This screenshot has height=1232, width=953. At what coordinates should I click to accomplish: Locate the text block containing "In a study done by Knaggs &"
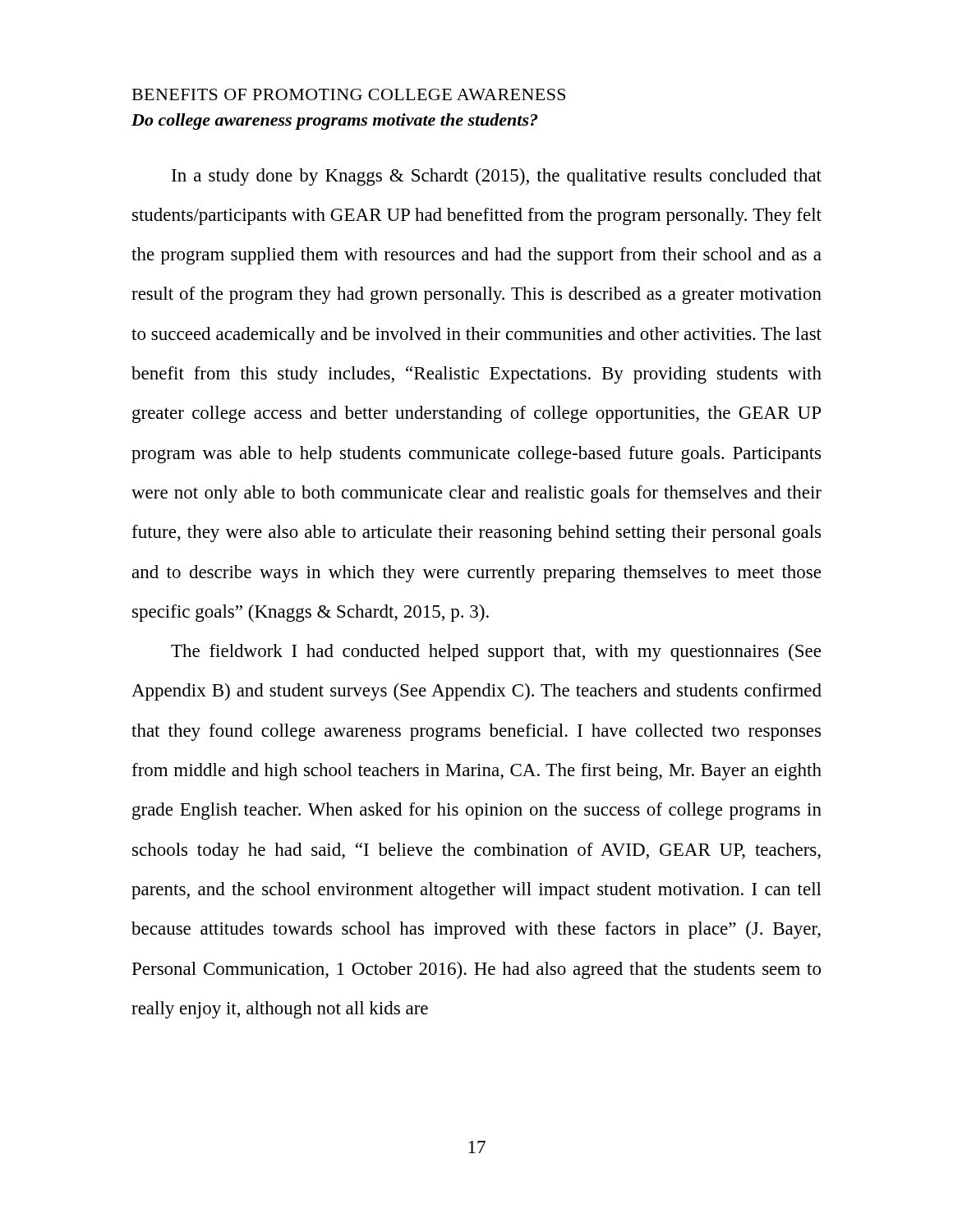476,394
